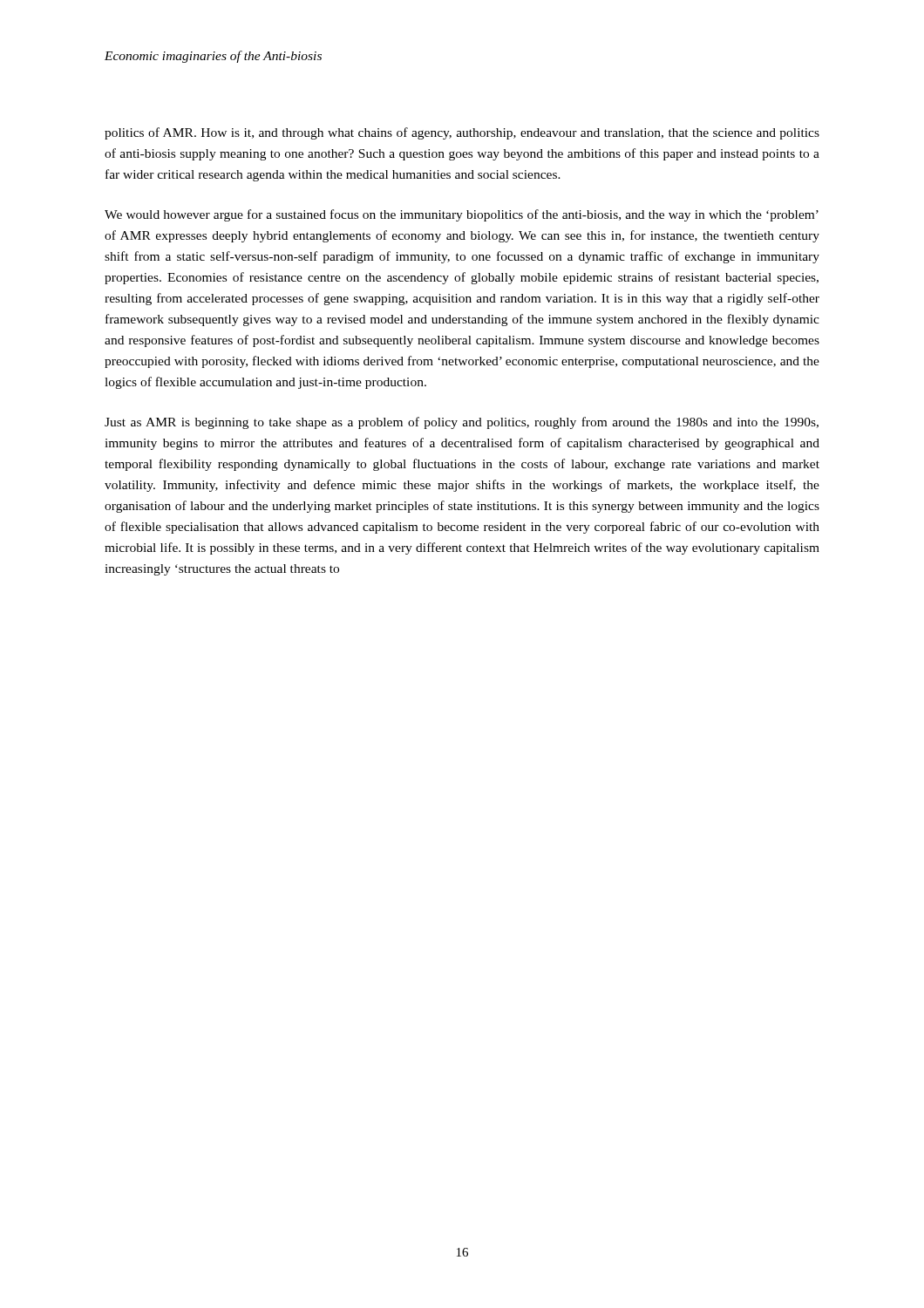Locate the text block that reads "Just as AMR is beginning to take shape"
Viewport: 924px width, 1308px height.
tap(462, 496)
